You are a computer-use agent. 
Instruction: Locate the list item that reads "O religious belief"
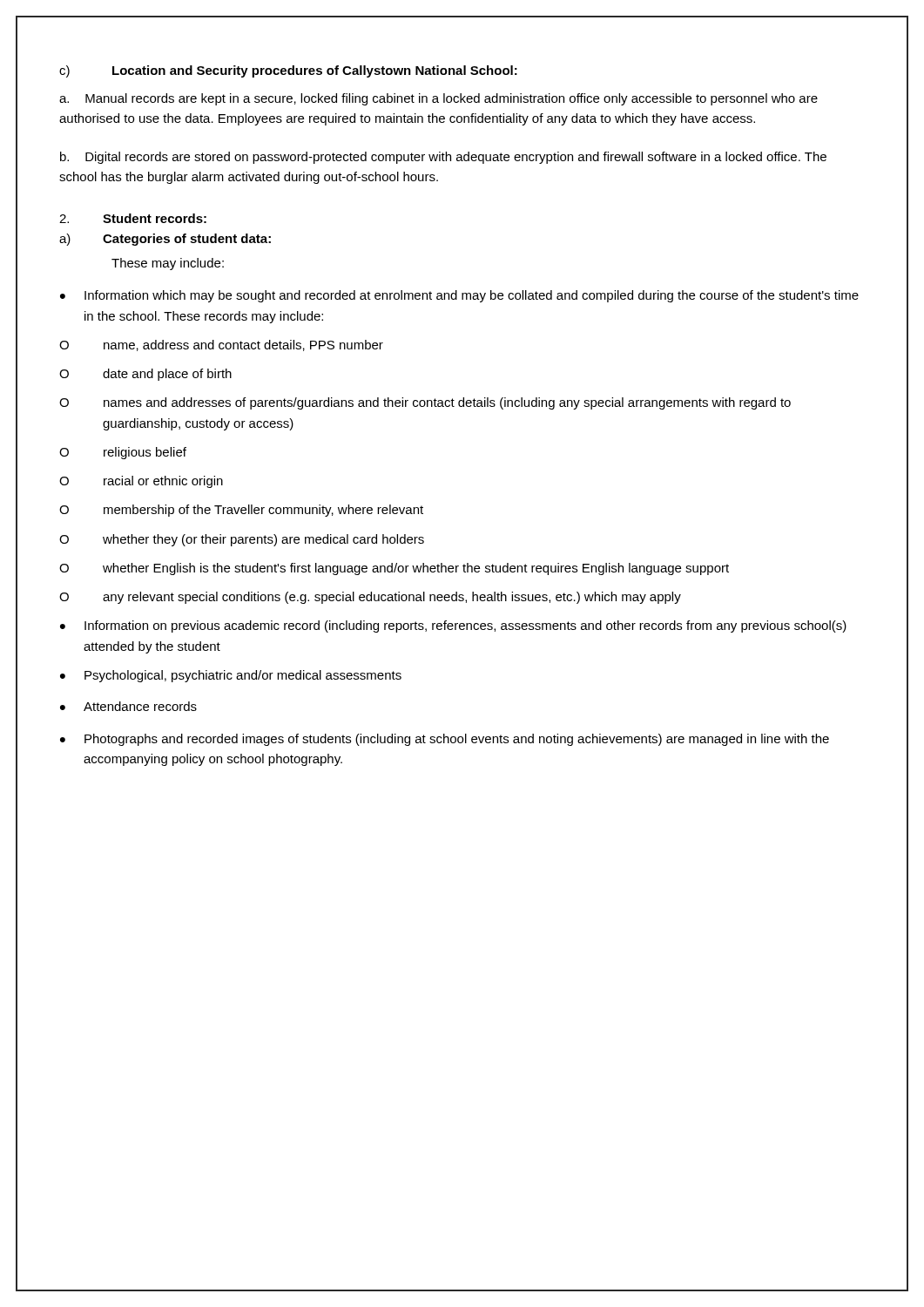[123, 453]
